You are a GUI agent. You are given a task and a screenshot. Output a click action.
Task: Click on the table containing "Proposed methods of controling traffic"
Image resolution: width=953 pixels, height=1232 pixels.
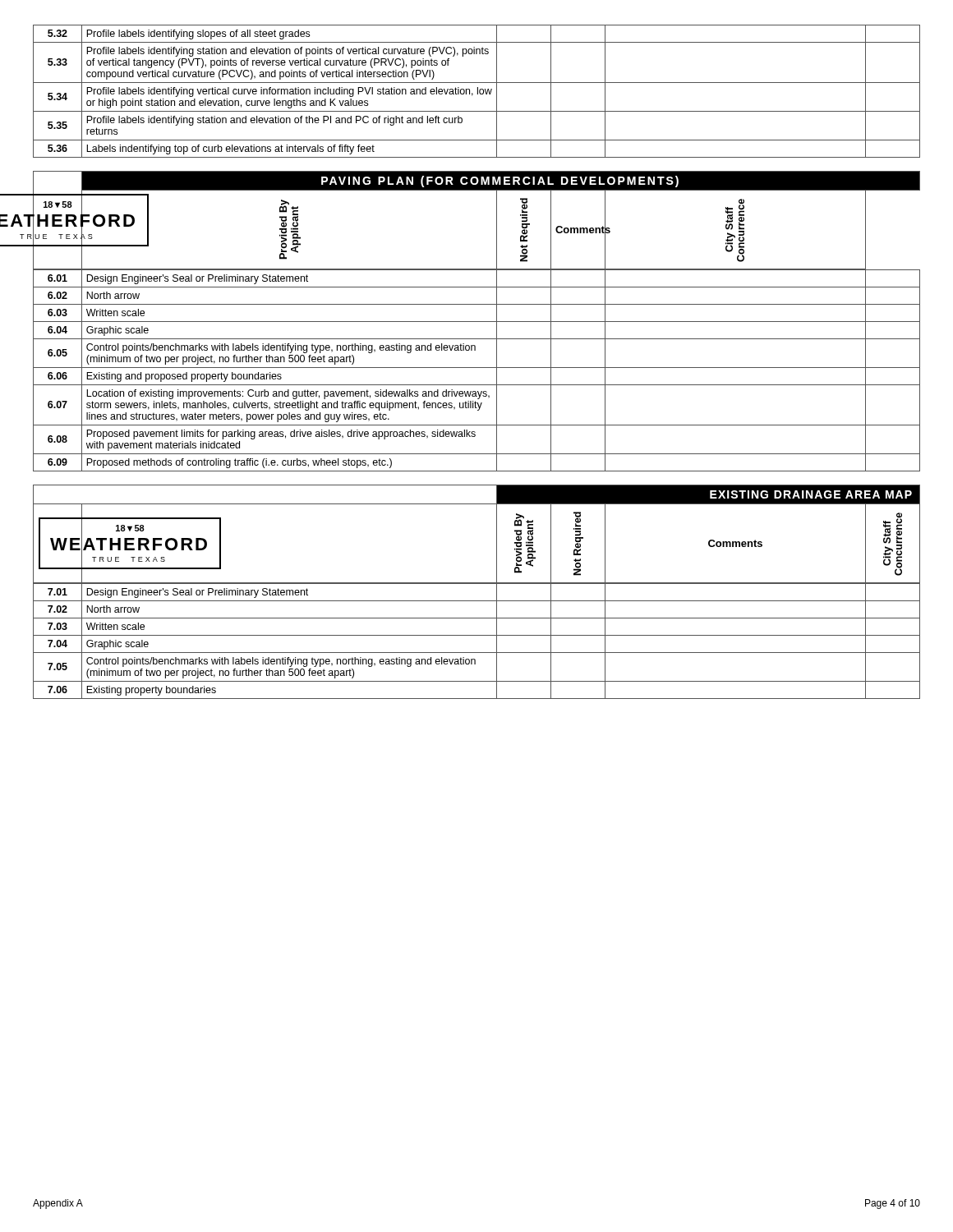click(x=476, y=370)
